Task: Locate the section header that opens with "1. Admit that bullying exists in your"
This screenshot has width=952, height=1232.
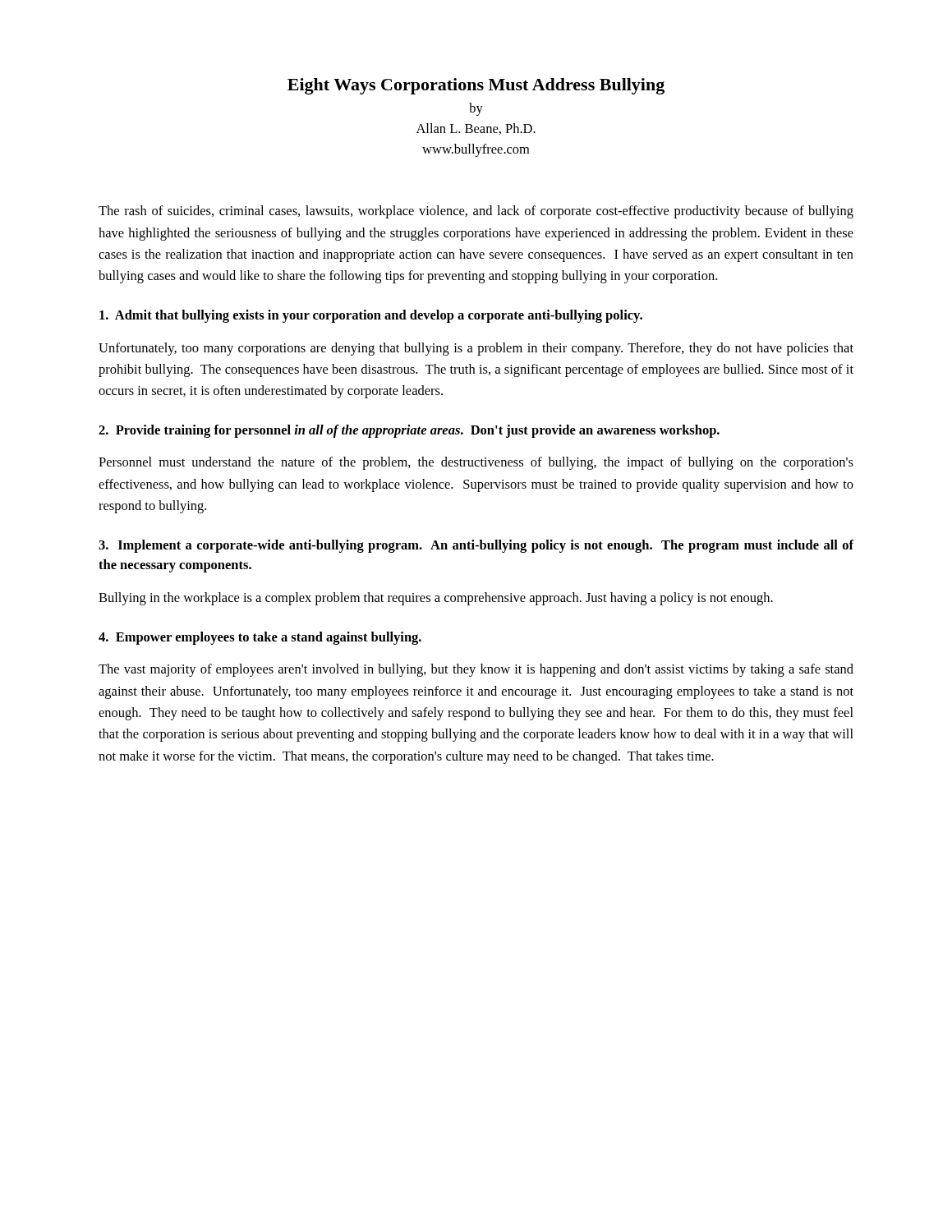Action: [x=371, y=315]
